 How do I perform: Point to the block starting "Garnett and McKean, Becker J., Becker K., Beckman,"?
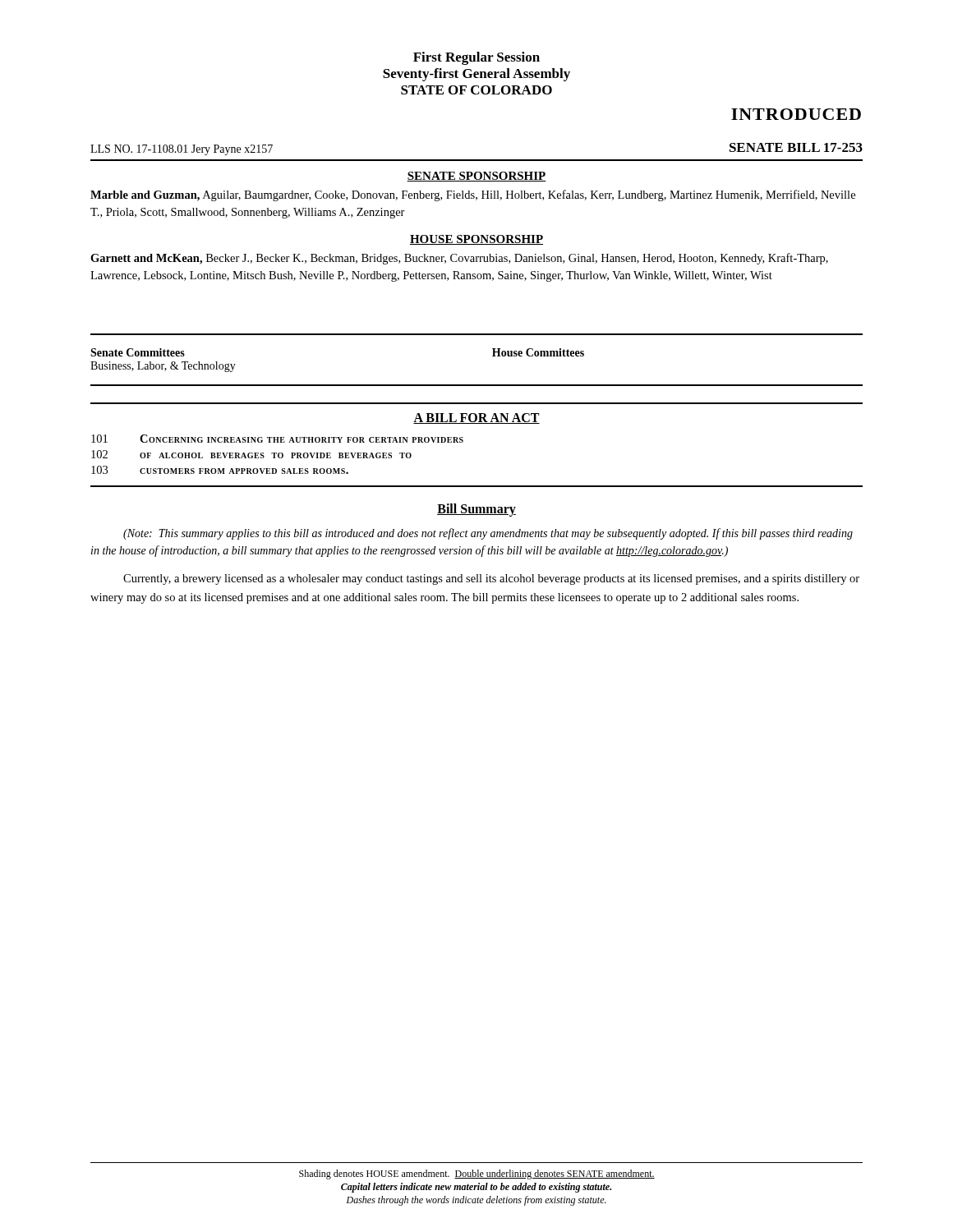tap(459, 267)
